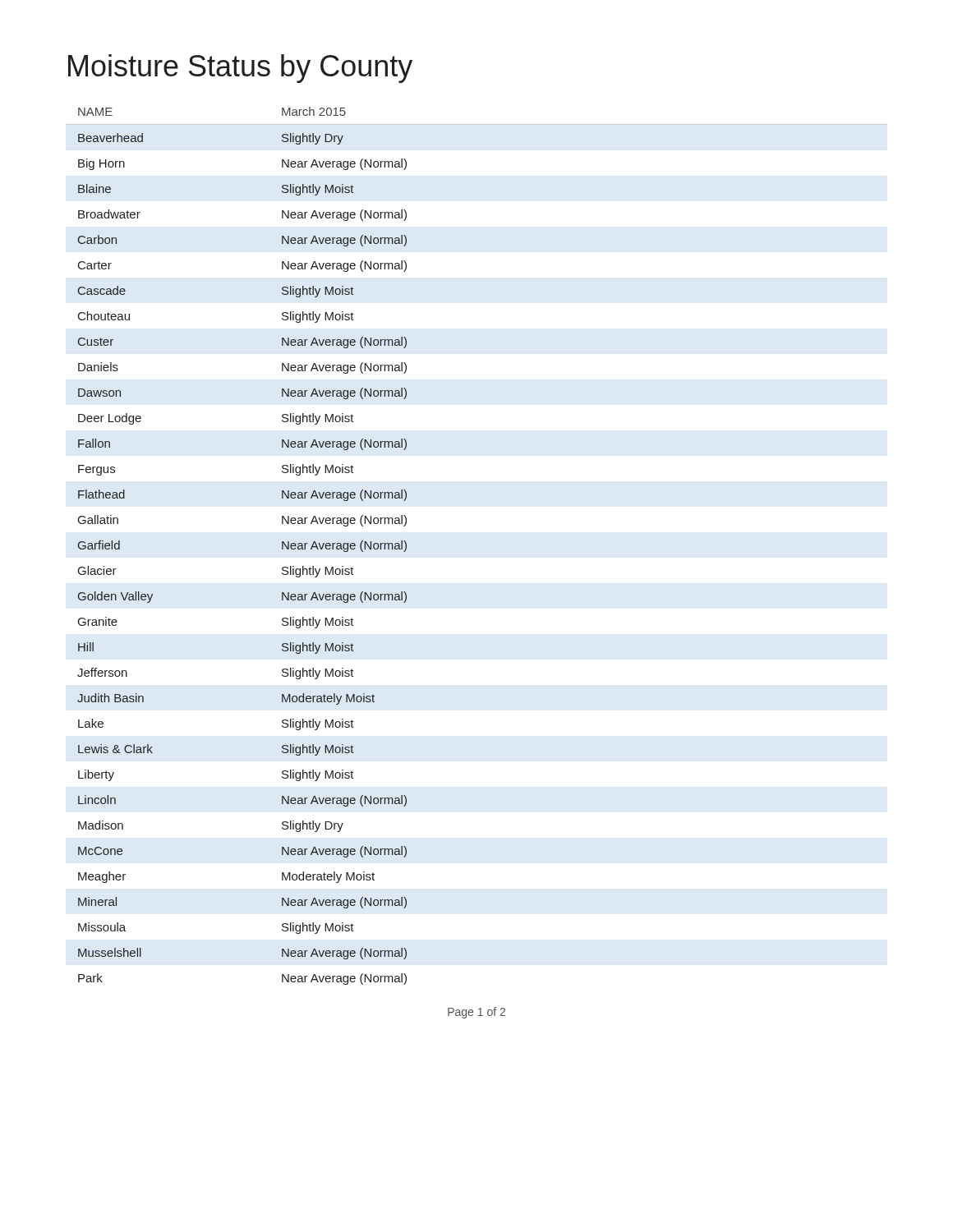Locate the table with the text "Deer Lodge"
The image size is (953, 1232).
(476, 545)
